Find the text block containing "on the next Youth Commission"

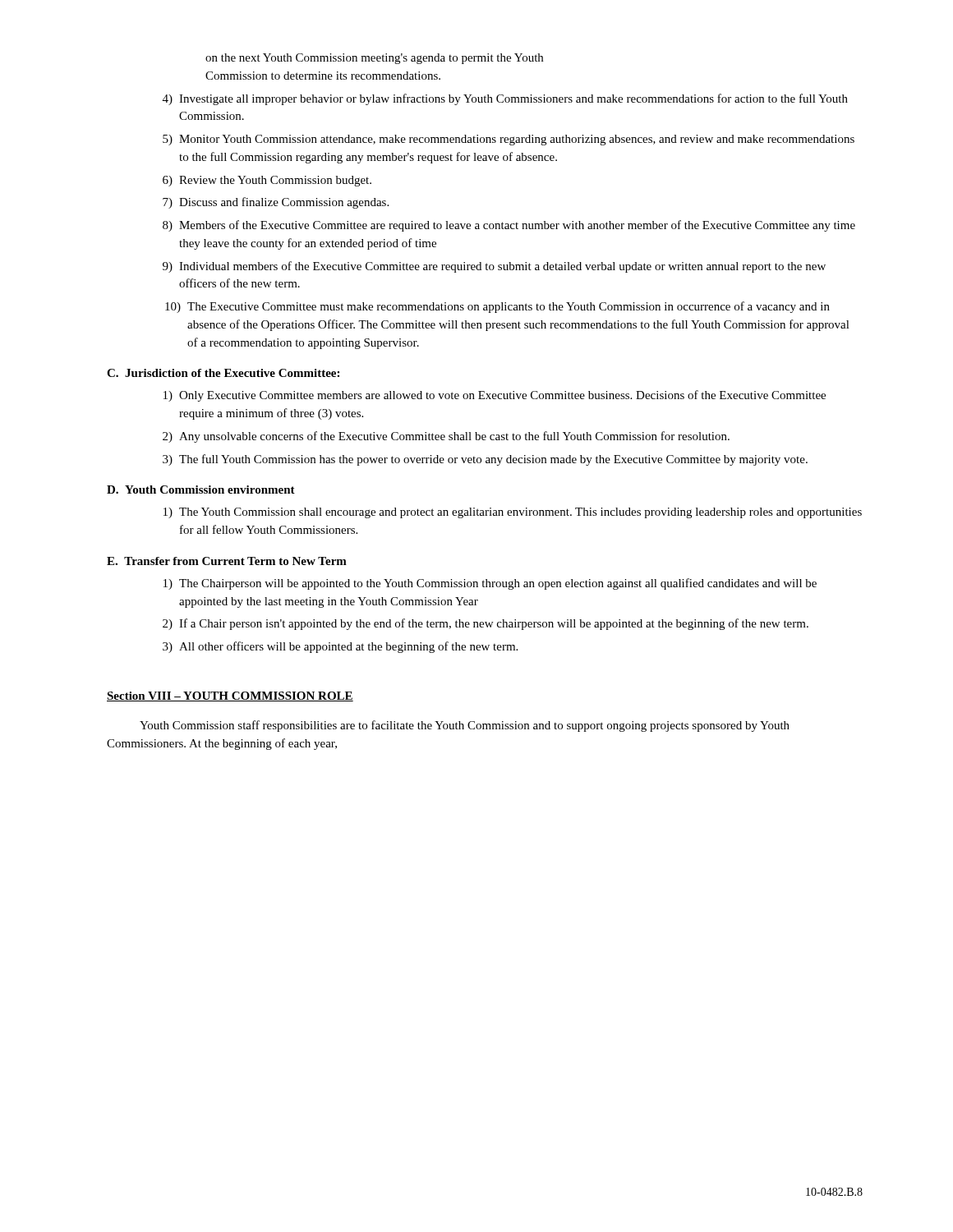(375, 66)
